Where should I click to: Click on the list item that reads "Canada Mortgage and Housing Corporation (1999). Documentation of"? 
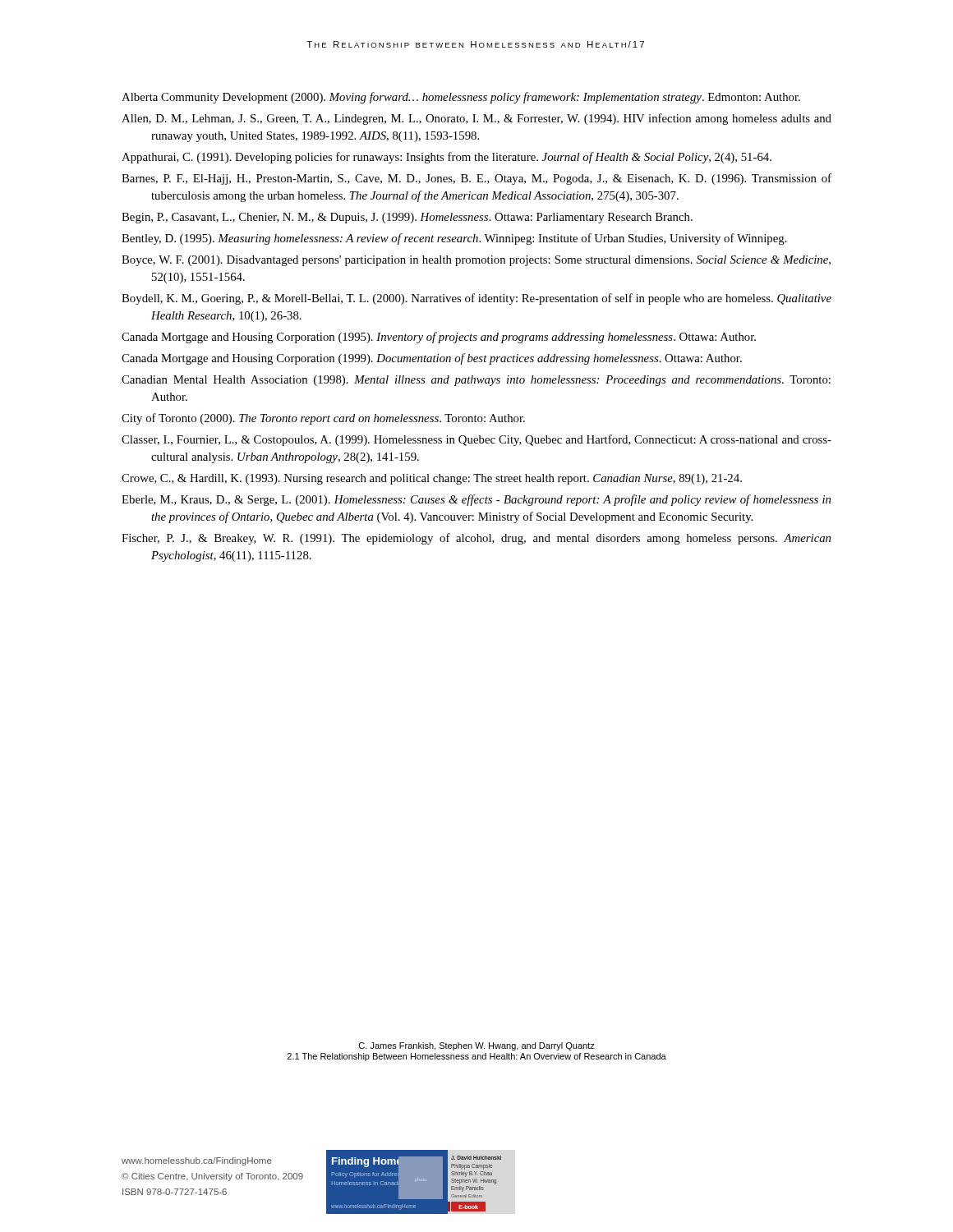point(432,358)
